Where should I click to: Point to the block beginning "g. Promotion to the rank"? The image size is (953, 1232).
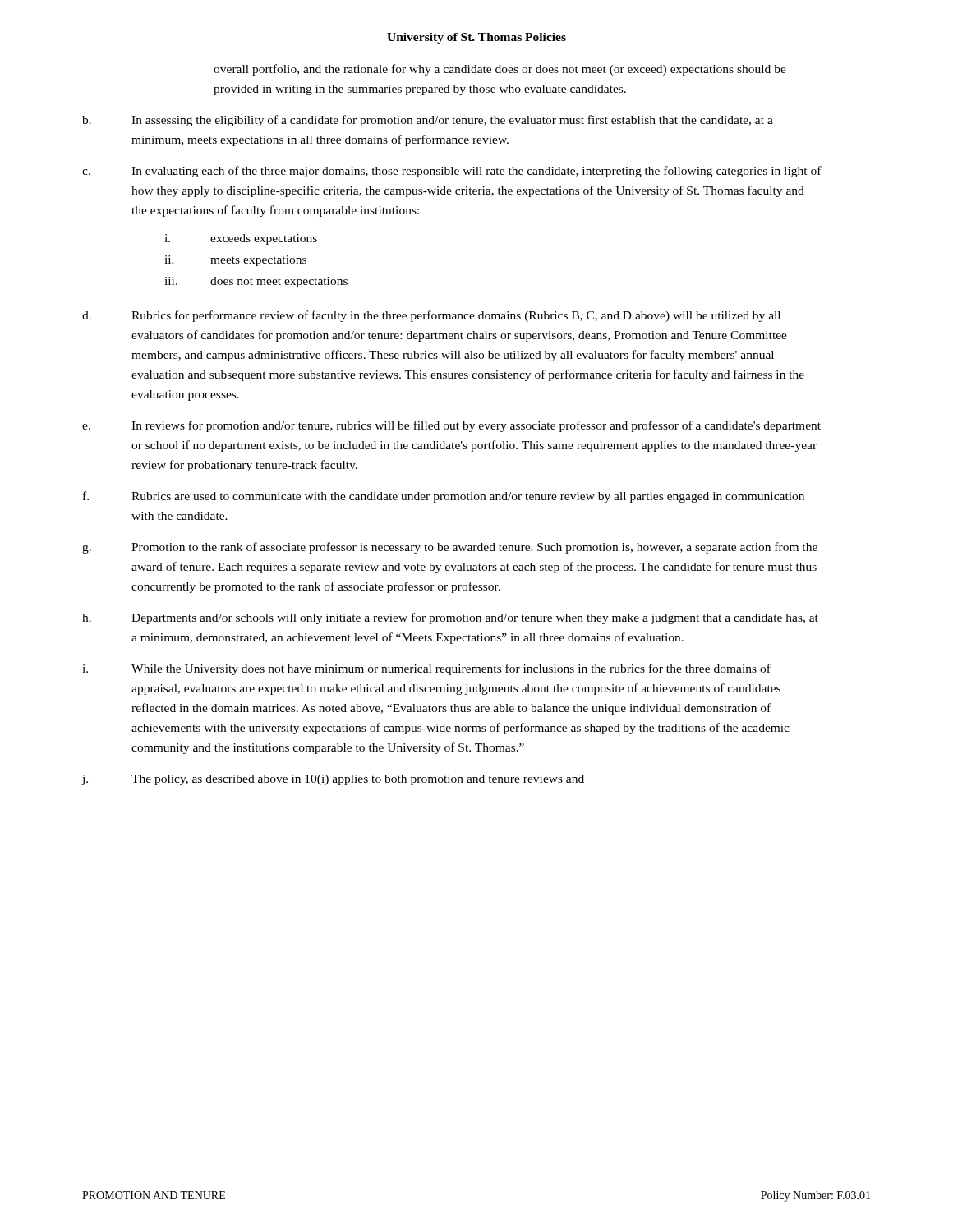[x=452, y=567]
